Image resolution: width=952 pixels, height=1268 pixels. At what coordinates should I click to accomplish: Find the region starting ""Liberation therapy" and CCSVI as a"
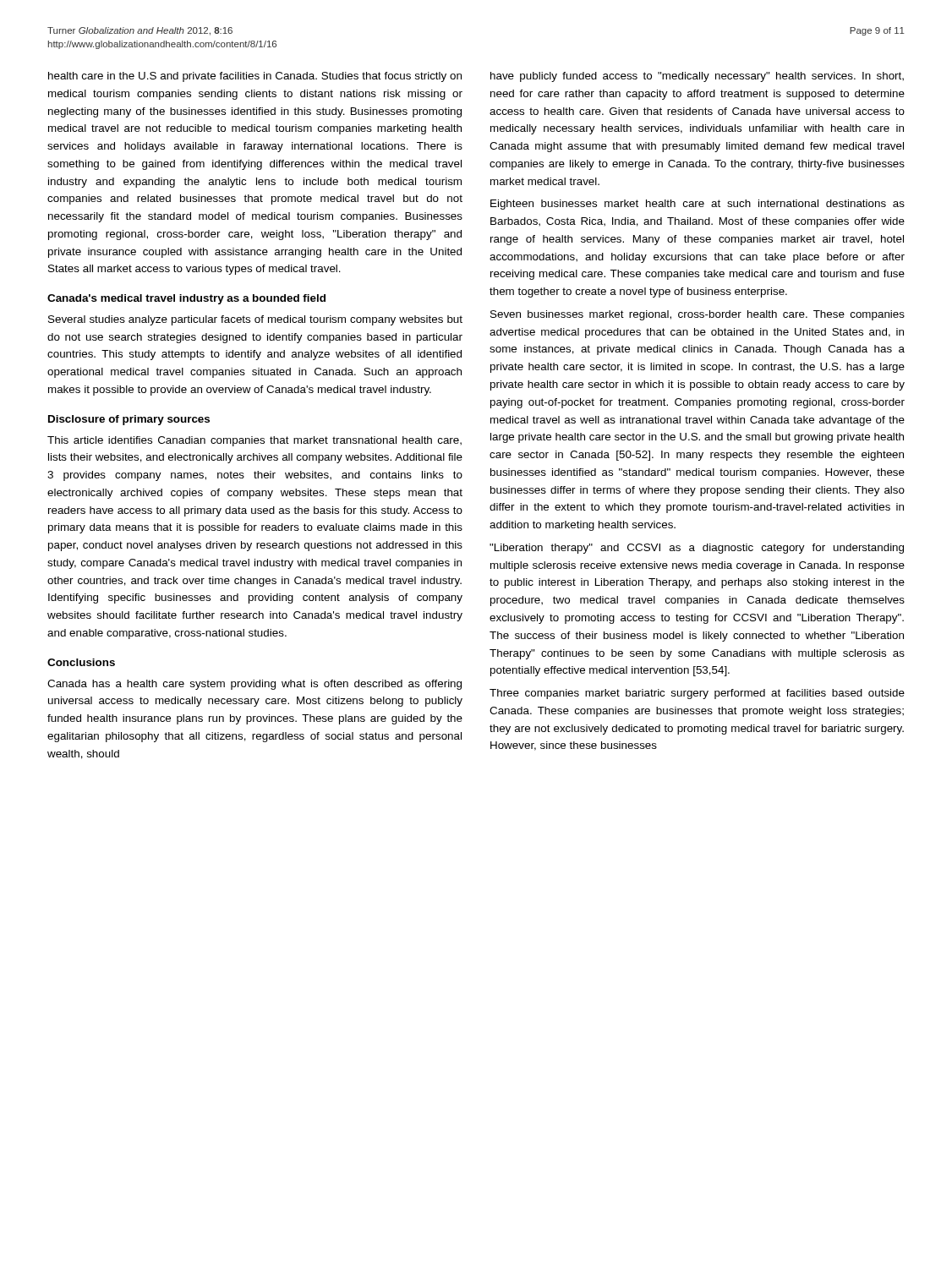click(x=697, y=609)
